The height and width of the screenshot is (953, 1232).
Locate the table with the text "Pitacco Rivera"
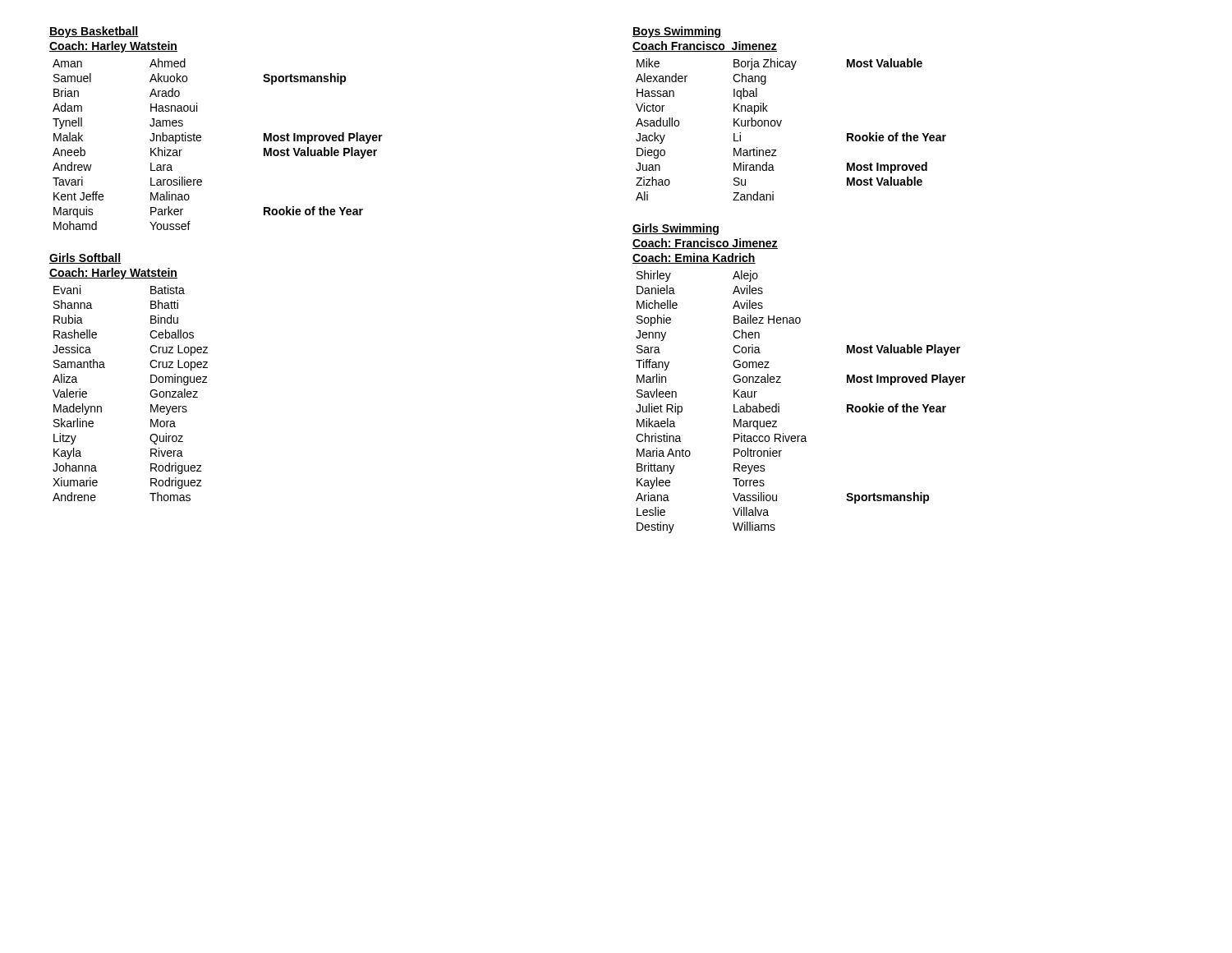(x=916, y=401)
